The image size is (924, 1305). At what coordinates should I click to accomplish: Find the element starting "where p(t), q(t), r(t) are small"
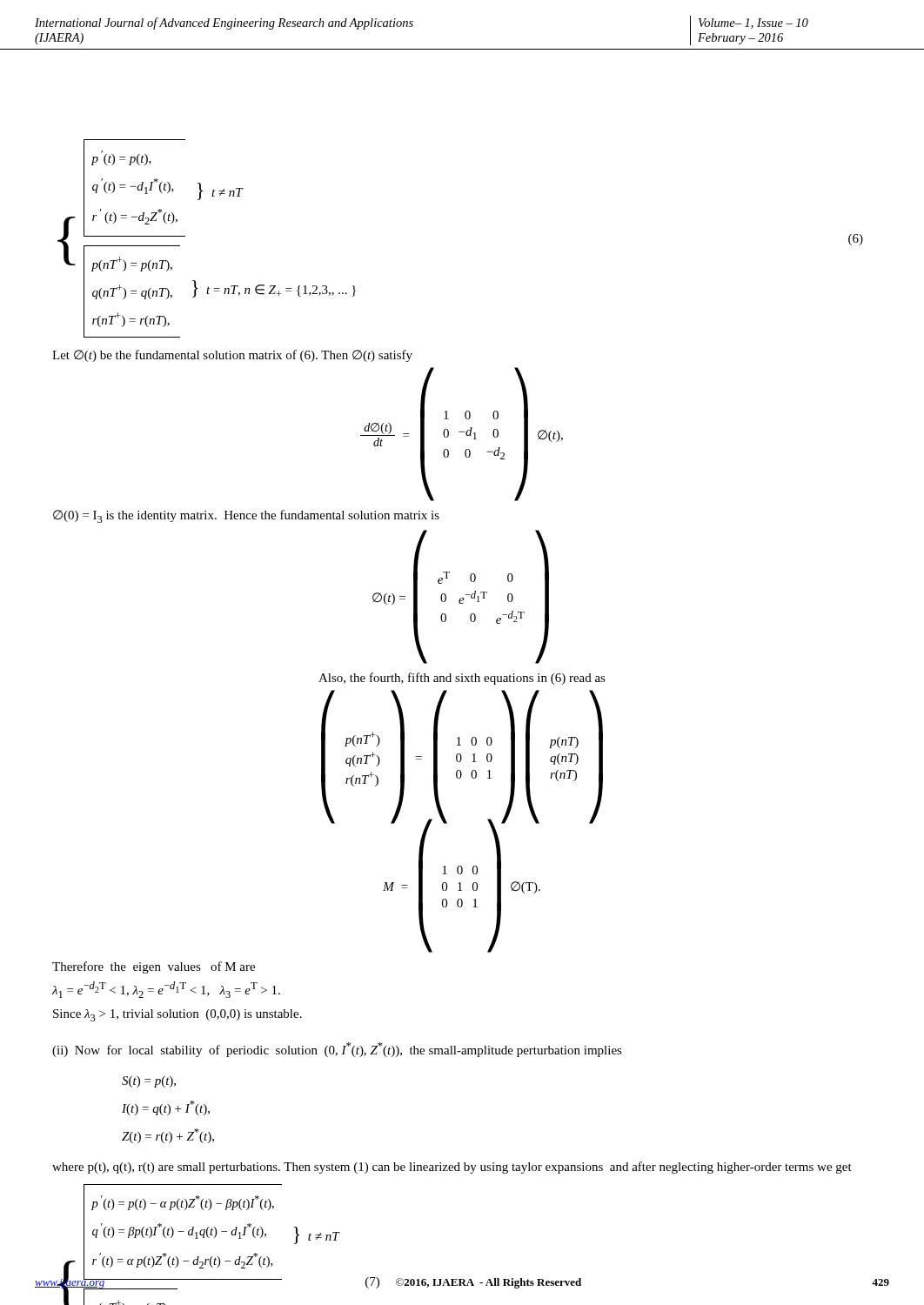tap(452, 1167)
